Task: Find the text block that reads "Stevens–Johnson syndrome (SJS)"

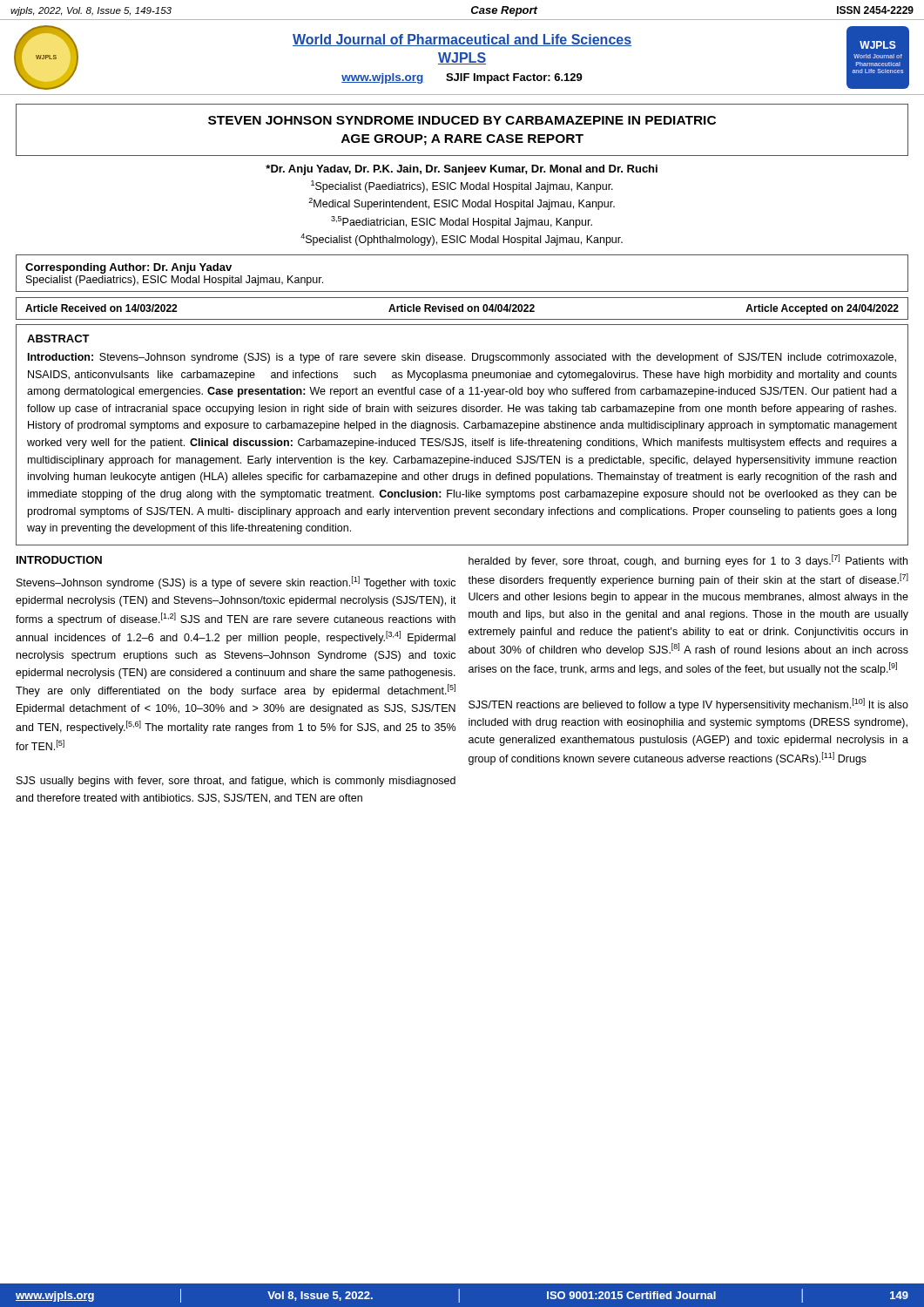Action: (236, 664)
